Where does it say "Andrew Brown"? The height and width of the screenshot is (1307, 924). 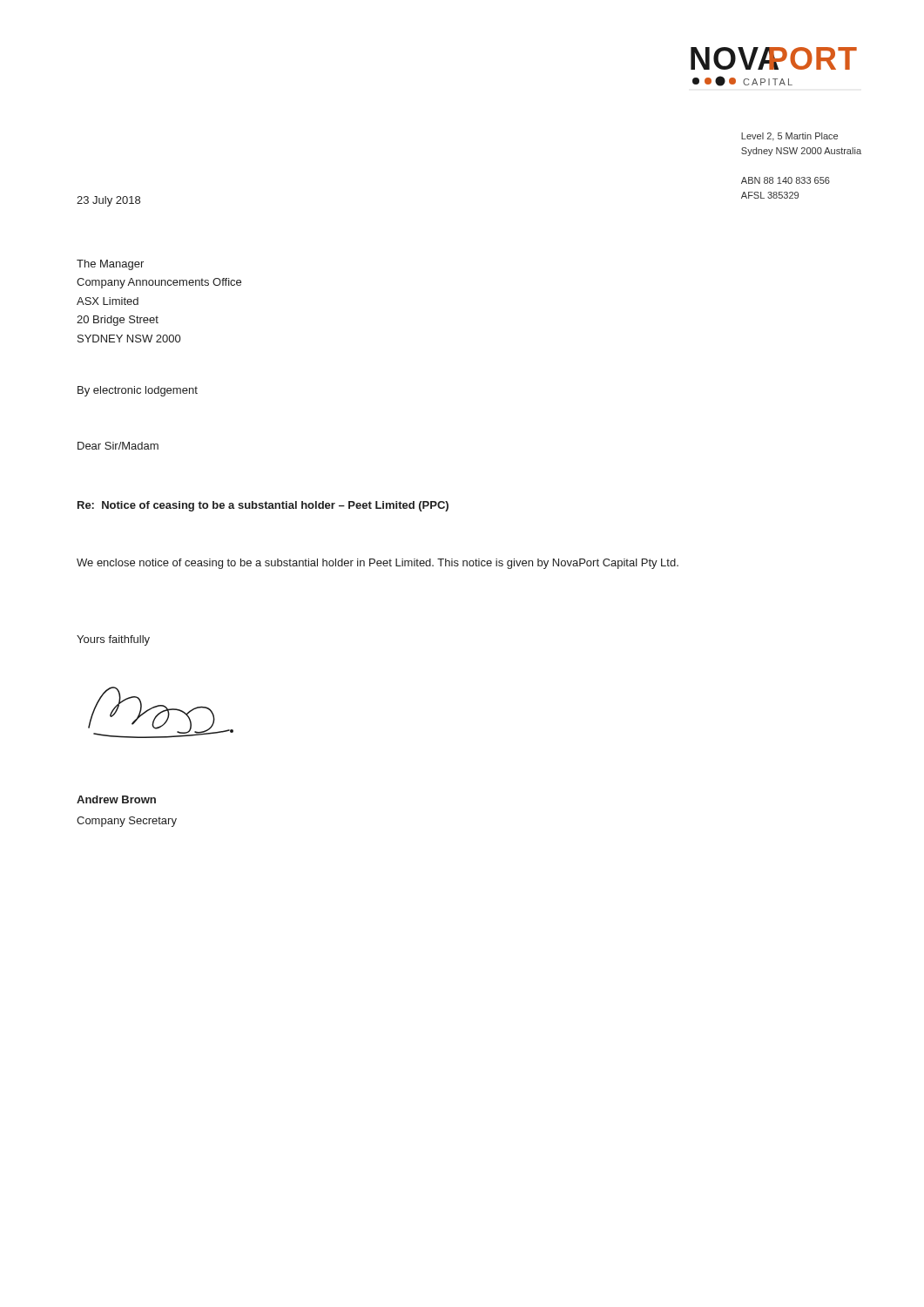117,799
